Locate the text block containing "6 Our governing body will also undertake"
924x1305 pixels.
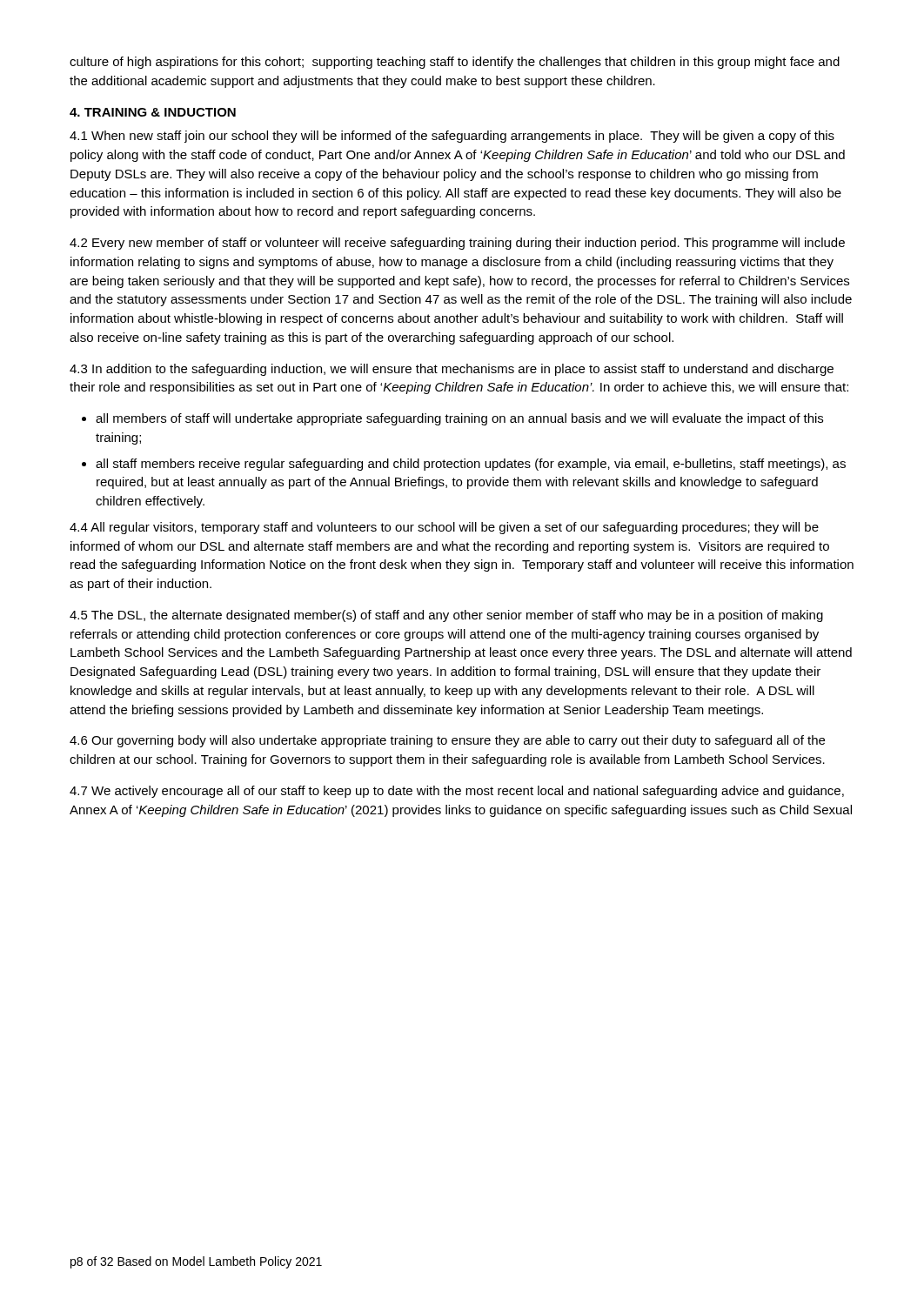pyautogui.click(x=448, y=750)
